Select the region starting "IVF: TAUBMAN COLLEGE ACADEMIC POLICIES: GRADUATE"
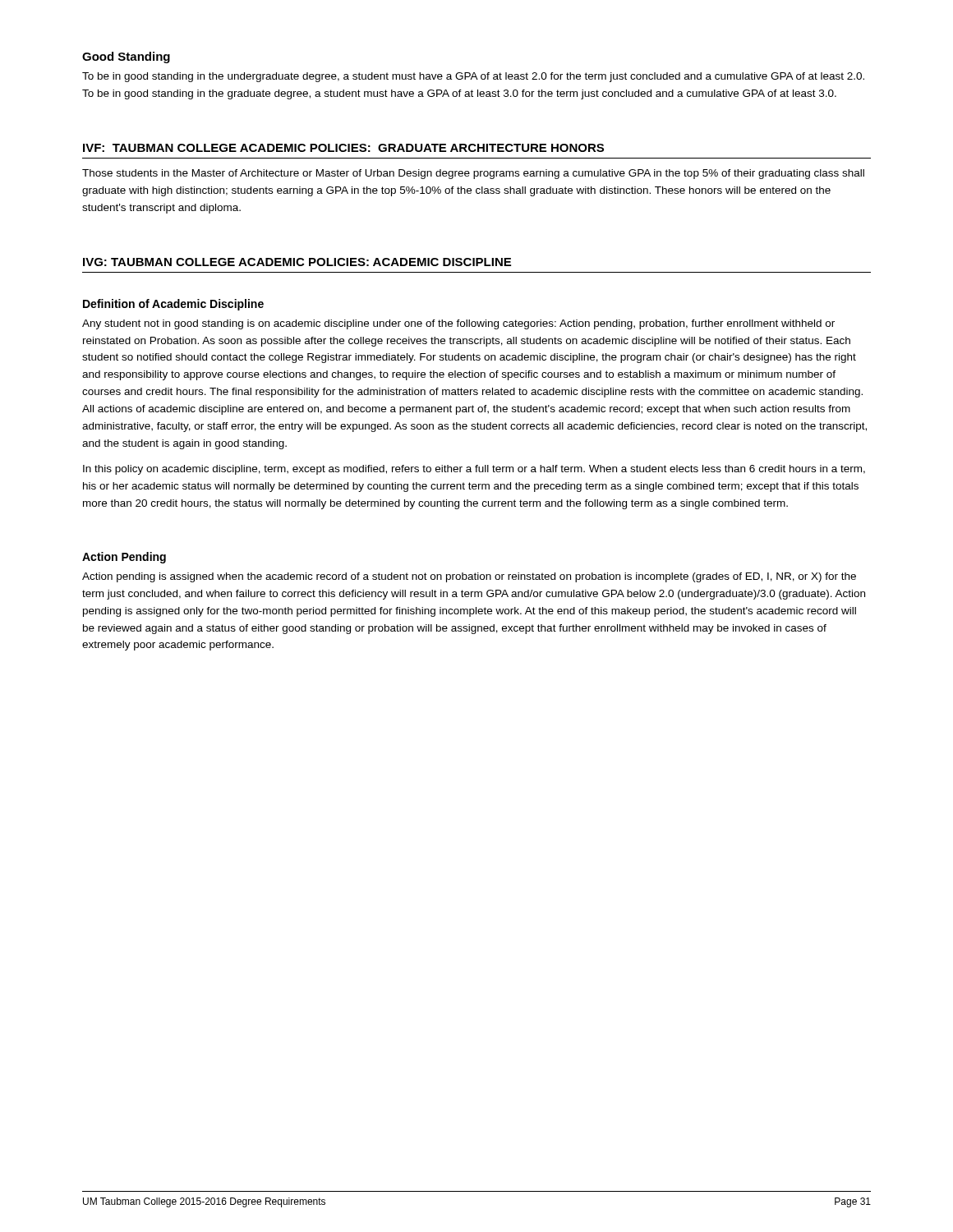Viewport: 953px width, 1232px height. (343, 147)
